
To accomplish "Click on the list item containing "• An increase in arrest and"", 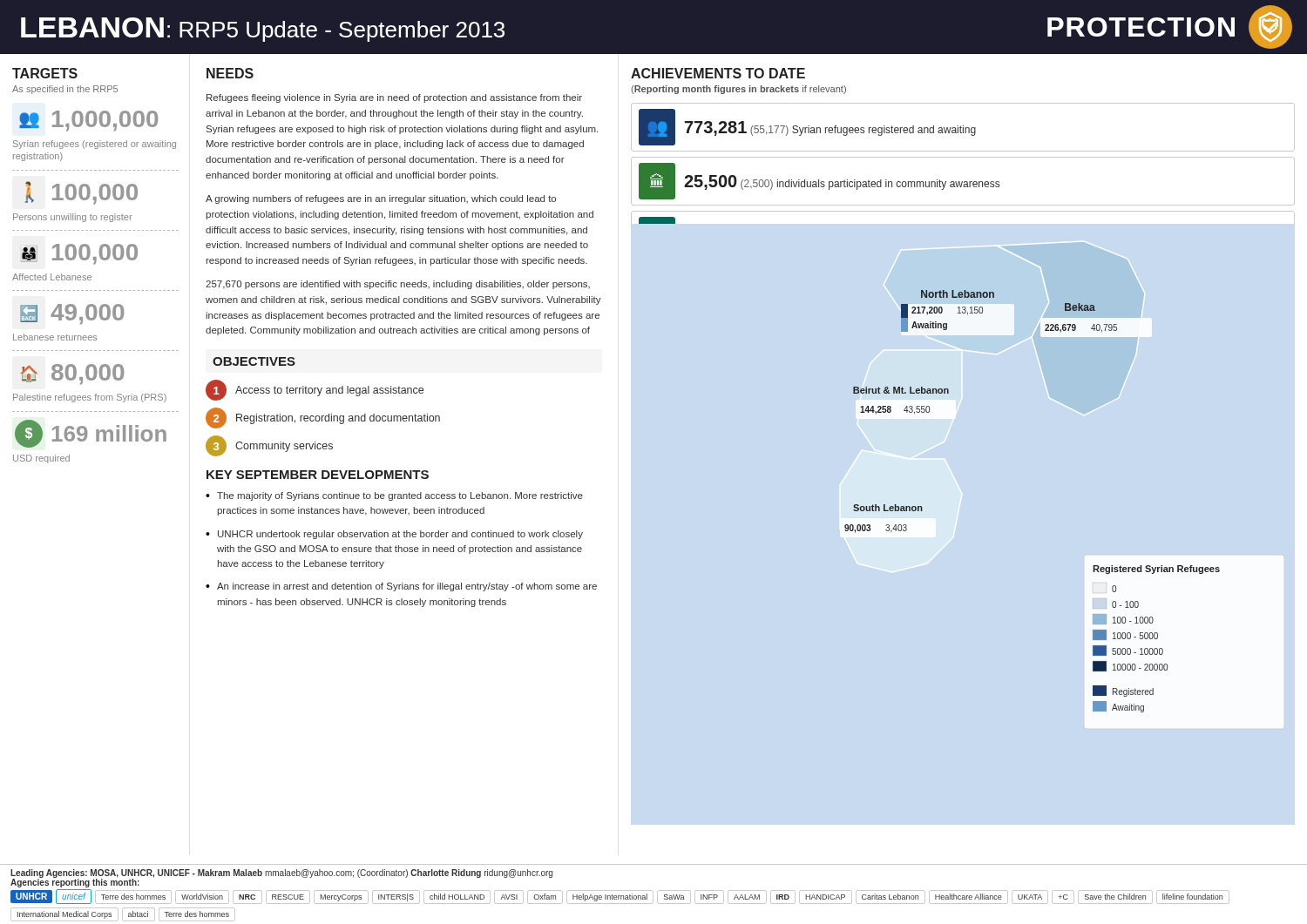I will (x=404, y=595).
